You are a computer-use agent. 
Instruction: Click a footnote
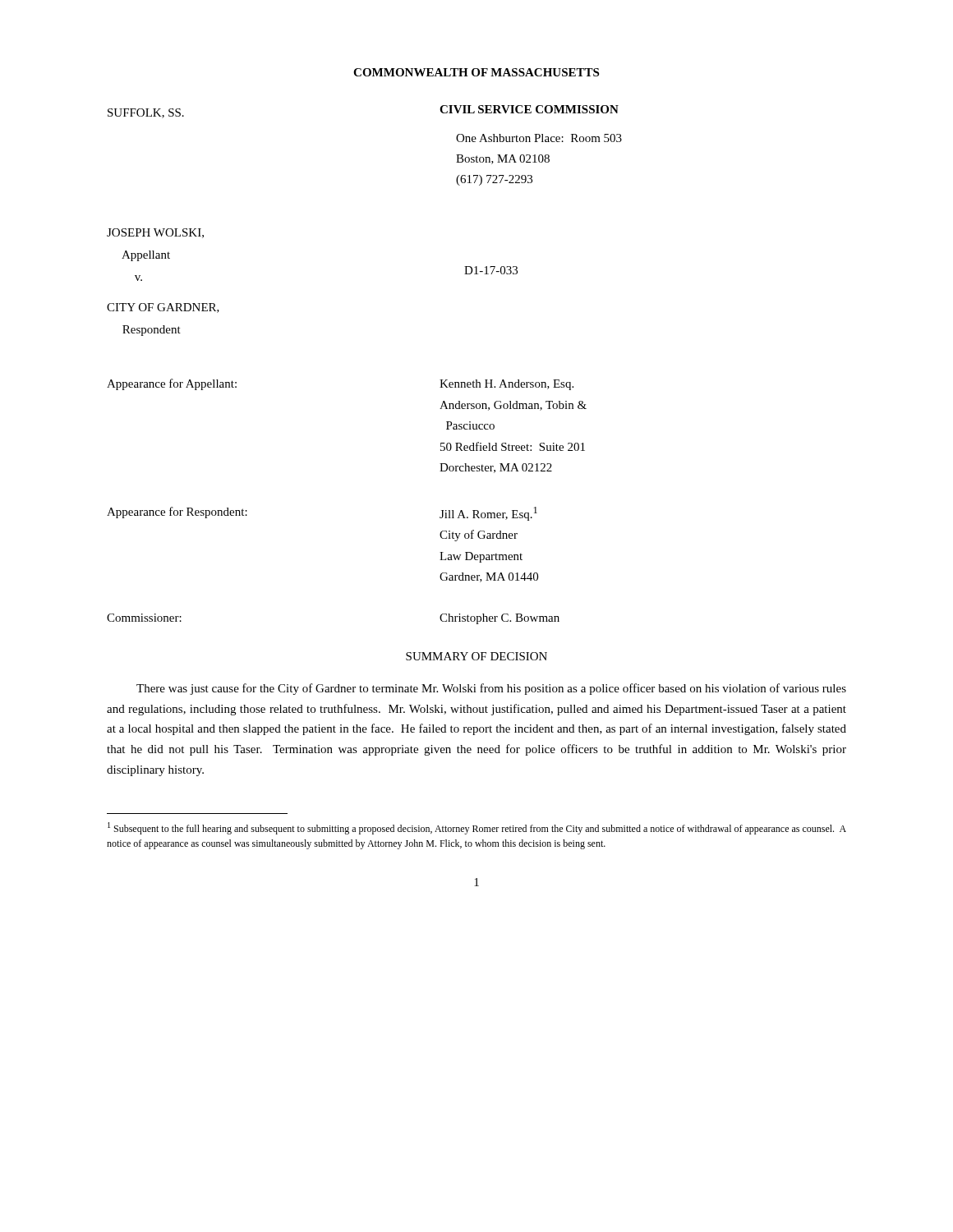pyautogui.click(x=476, y=834)
